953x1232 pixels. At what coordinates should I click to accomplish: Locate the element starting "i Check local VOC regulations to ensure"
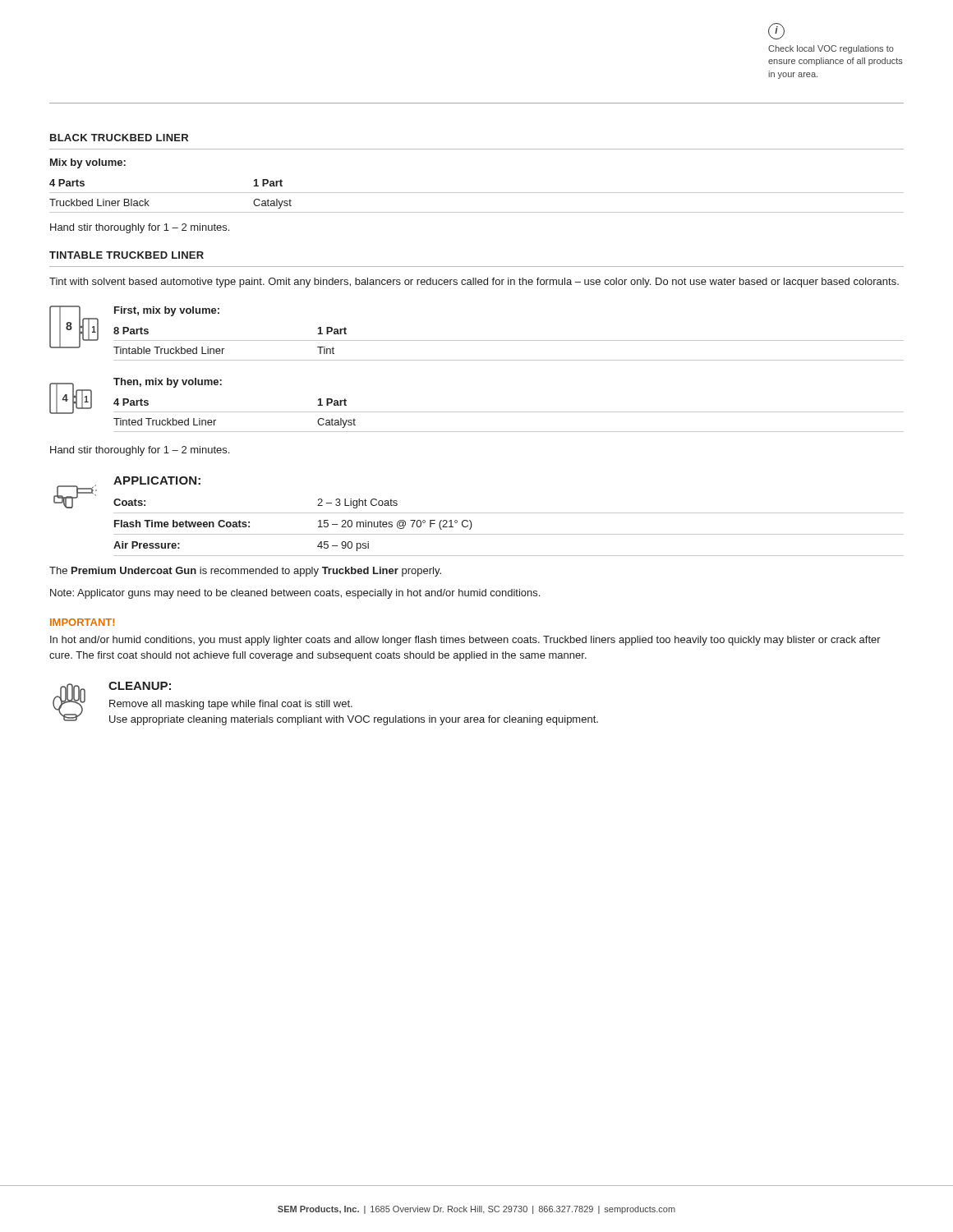835,51
